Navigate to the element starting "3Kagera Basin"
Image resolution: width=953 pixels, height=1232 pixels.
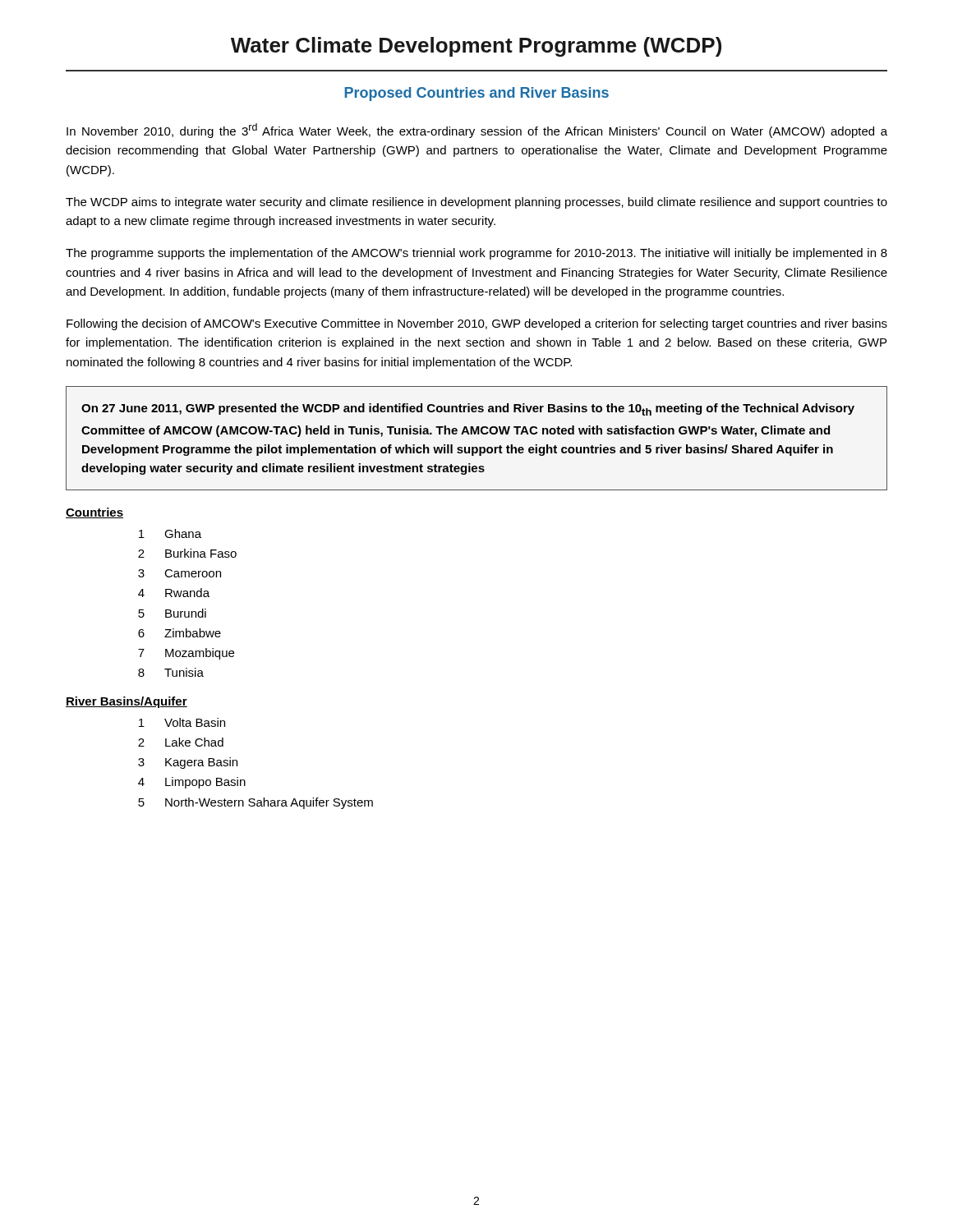[x=188, y=763]
